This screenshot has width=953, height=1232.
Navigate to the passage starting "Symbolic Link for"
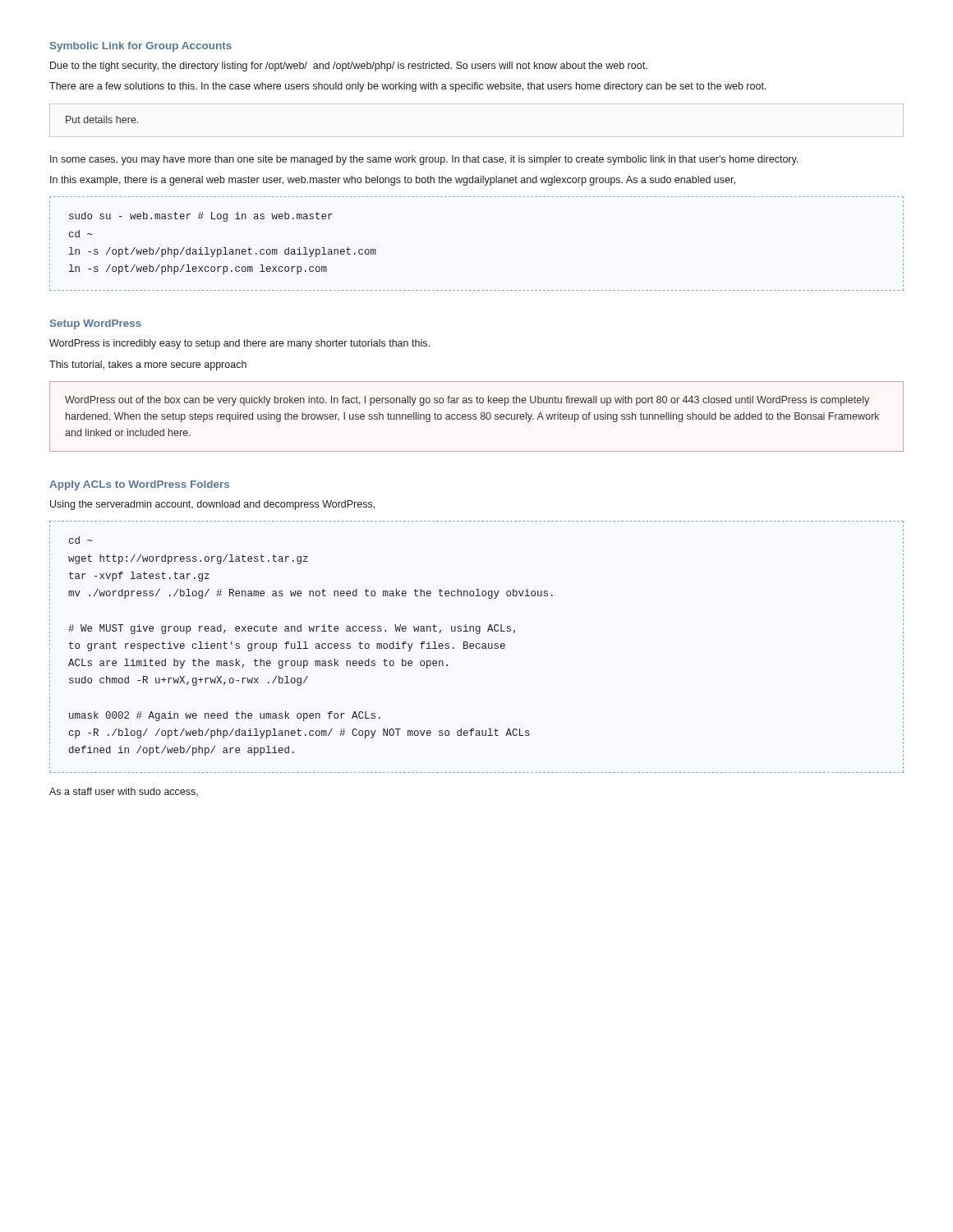click(141, 46)
